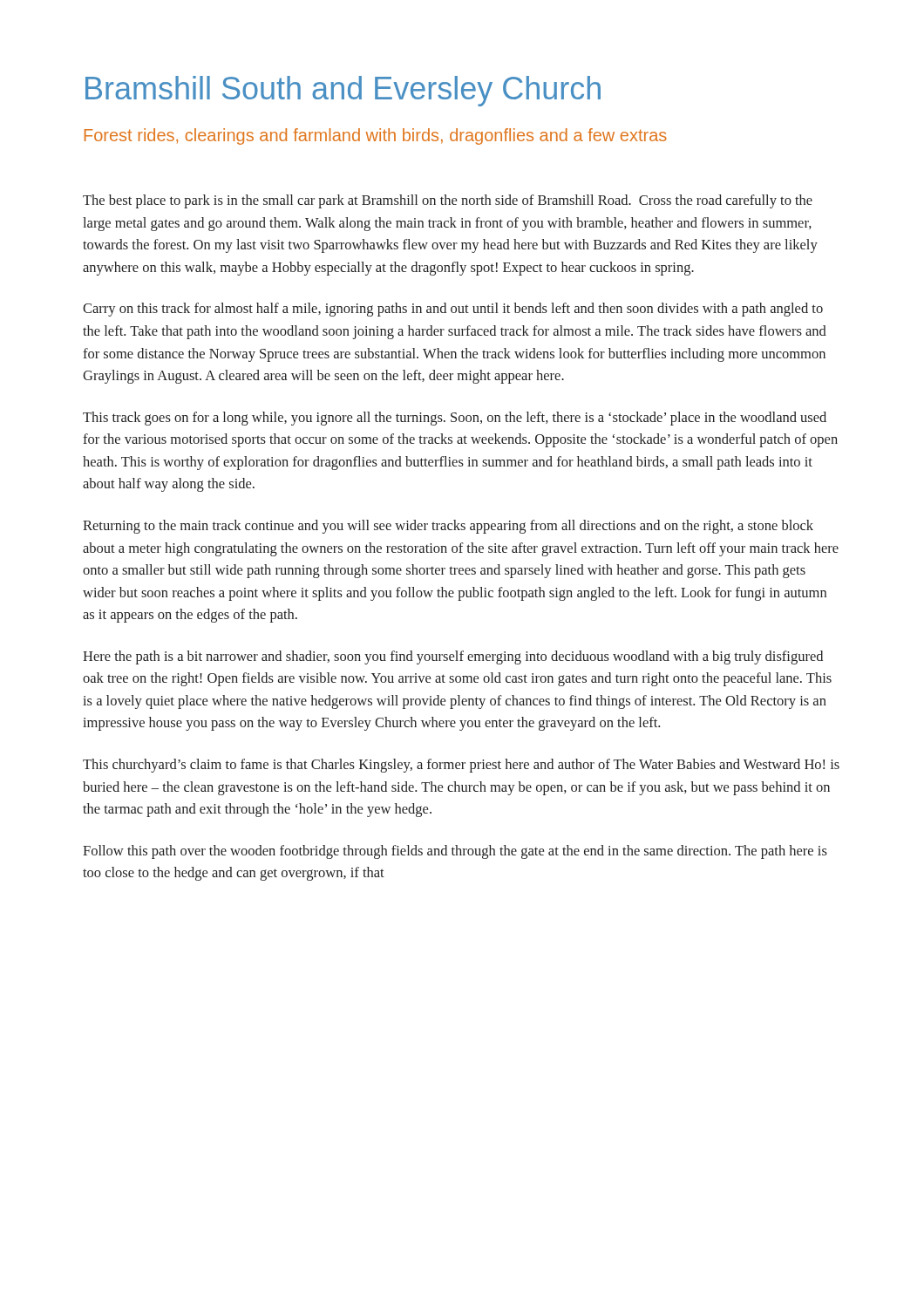The height and width of the screenshot is (1308, 924).
Task: Where is the passage that starts "Here the path is a"?
Action: pyautogui.click(x=462, y=690)
